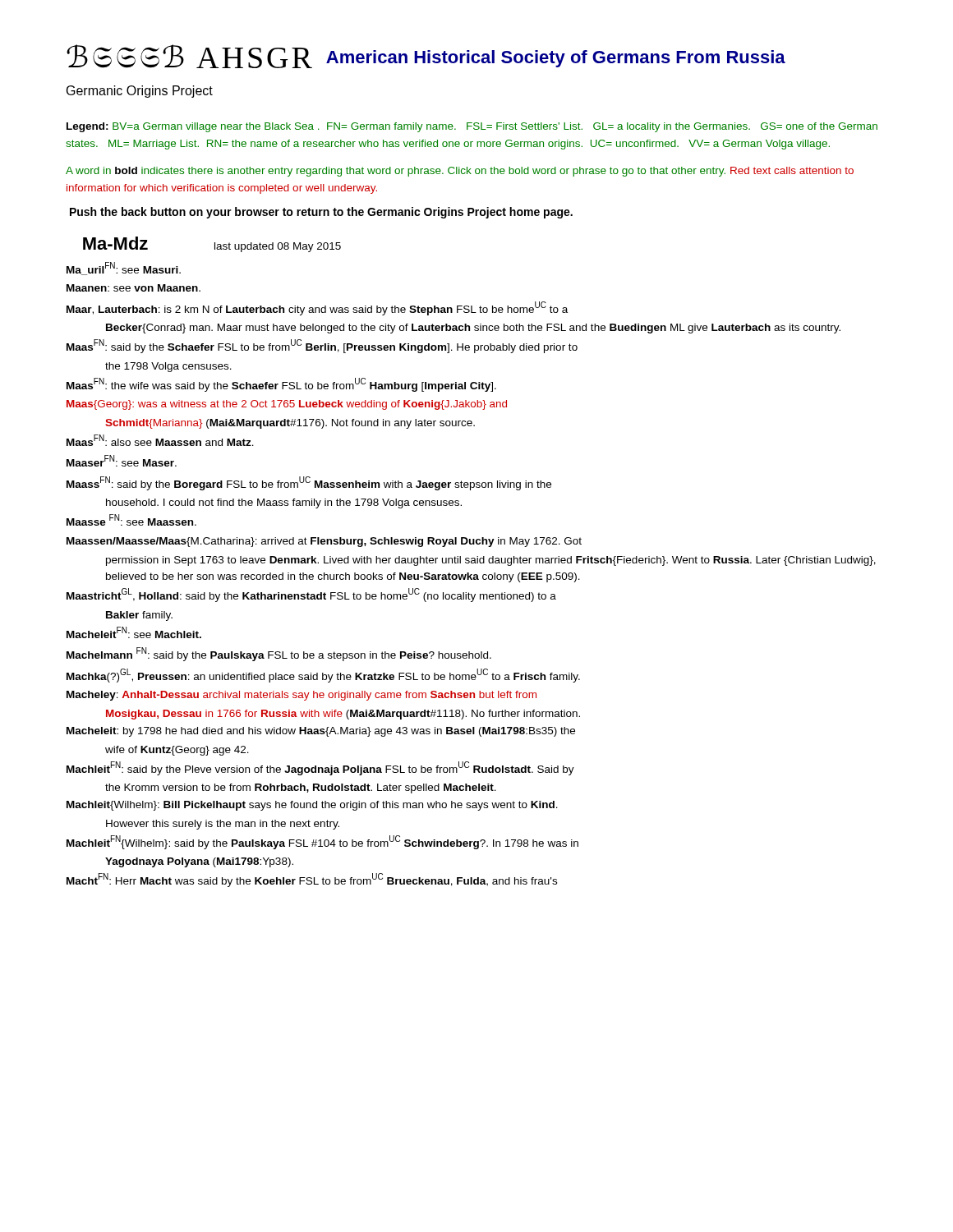Select the text block with the text "Push the back button on your browser to"

319,212
